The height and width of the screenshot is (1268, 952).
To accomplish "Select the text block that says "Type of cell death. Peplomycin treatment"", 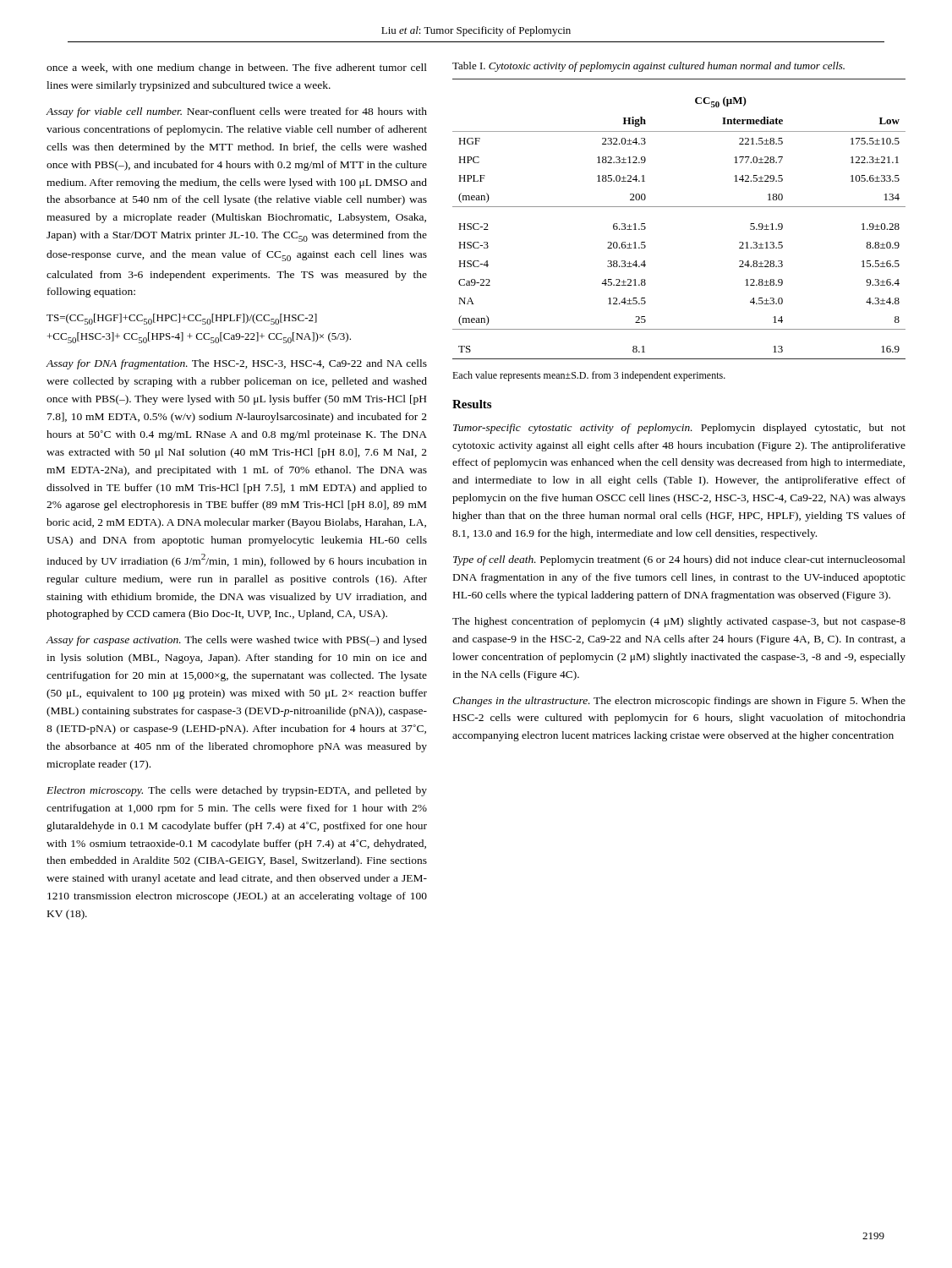I will click(x=679, y=617).
